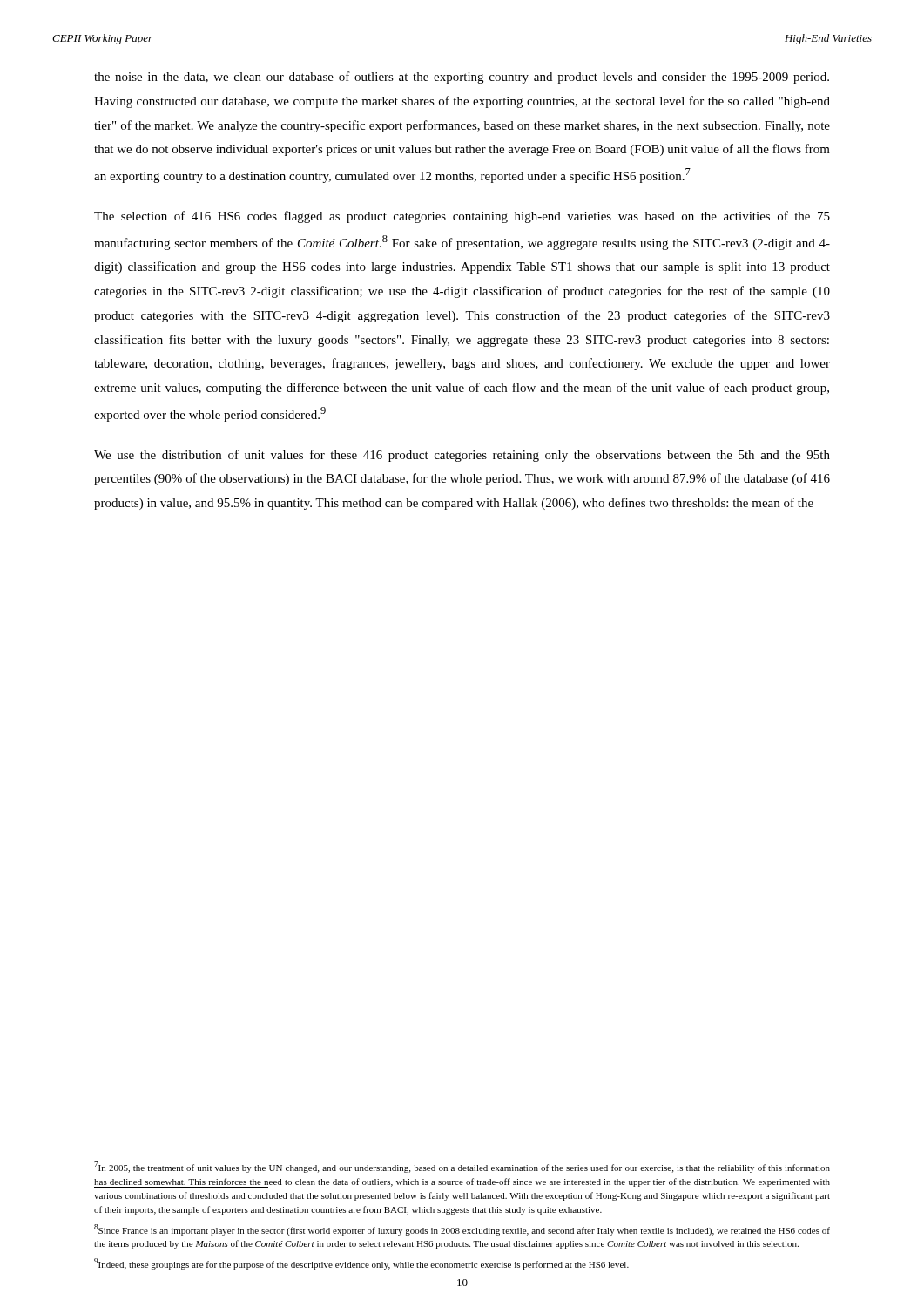924x1307 pixels.
Task: Click on the text starting "The selection of 416 HS6 codes flagged as"
Action: (462, 315)
